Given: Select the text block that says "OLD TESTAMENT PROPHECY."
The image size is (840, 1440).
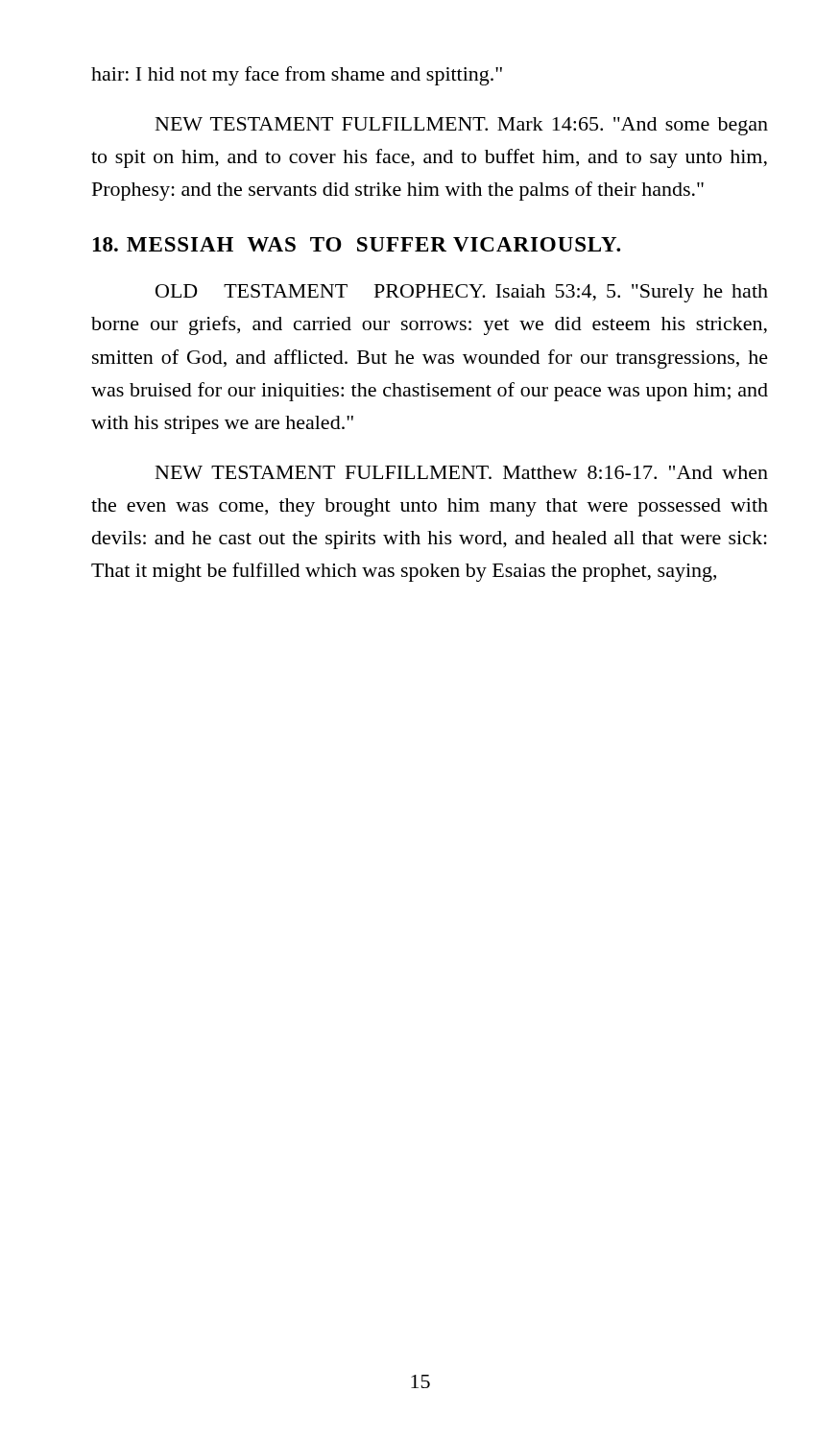Looking at the screenshot, I should [x=430, y=356].
